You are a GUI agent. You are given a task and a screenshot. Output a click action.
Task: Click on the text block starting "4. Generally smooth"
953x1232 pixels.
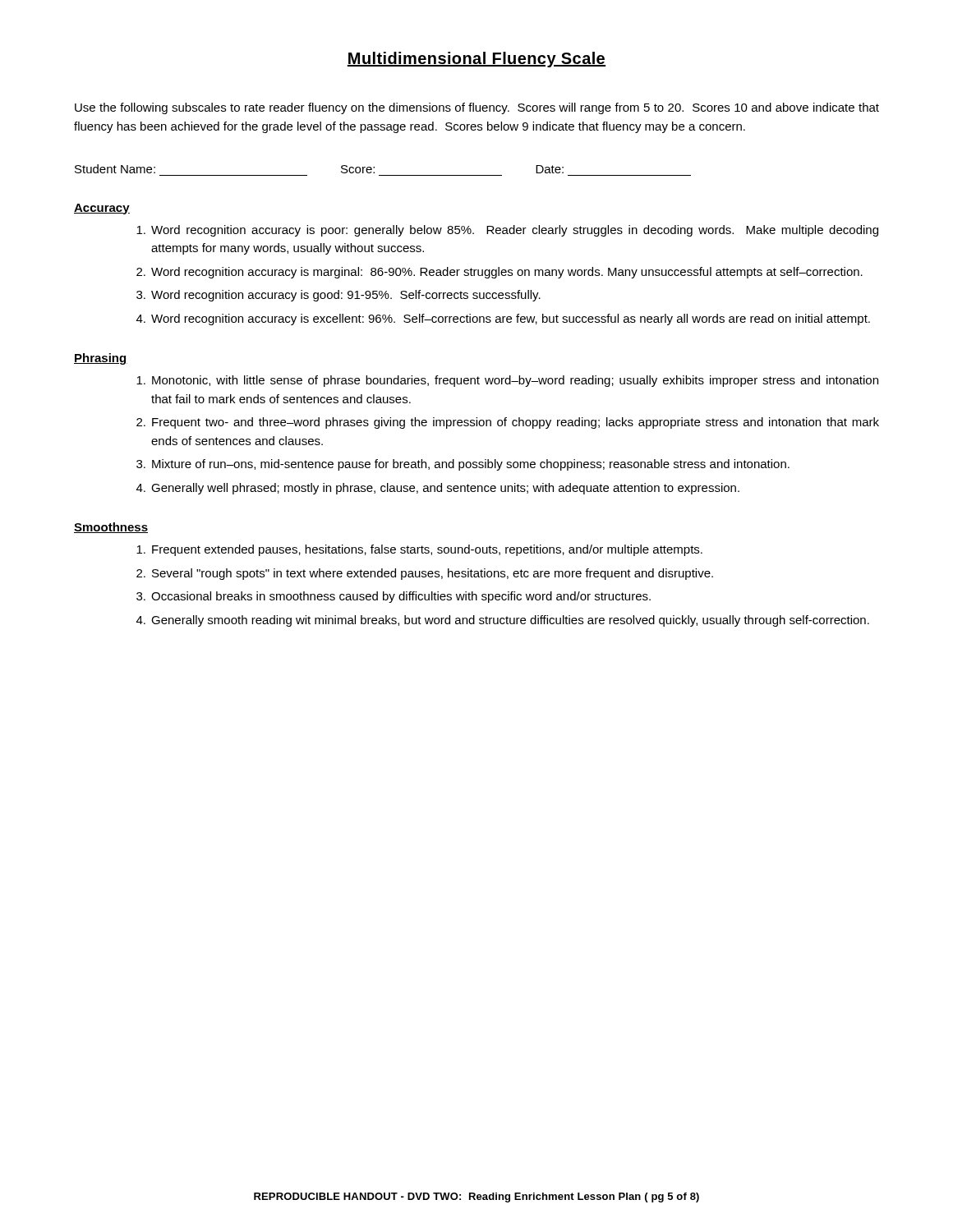pyautogui.click(x=501, y=620)
